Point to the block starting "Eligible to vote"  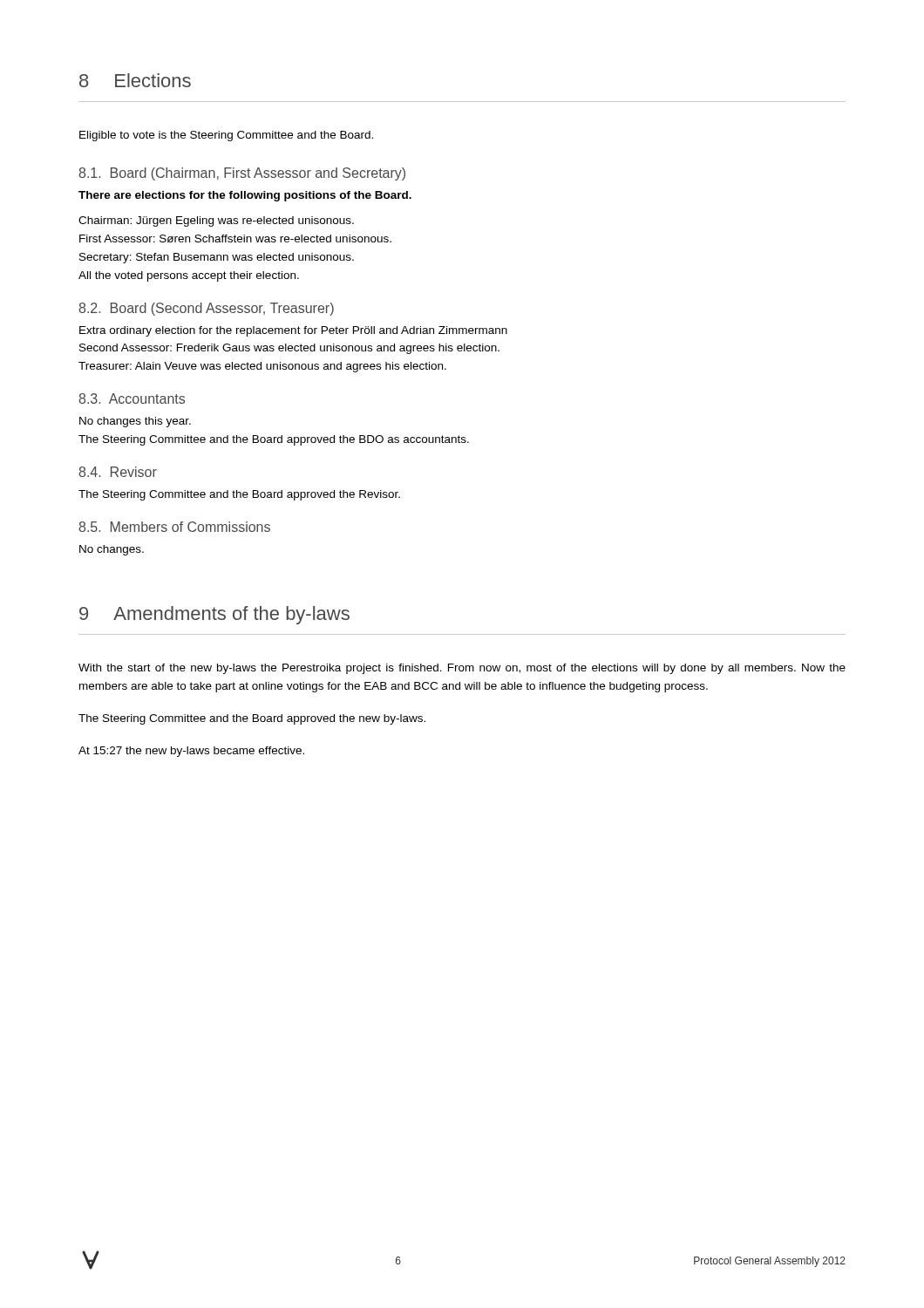[226, 135]
